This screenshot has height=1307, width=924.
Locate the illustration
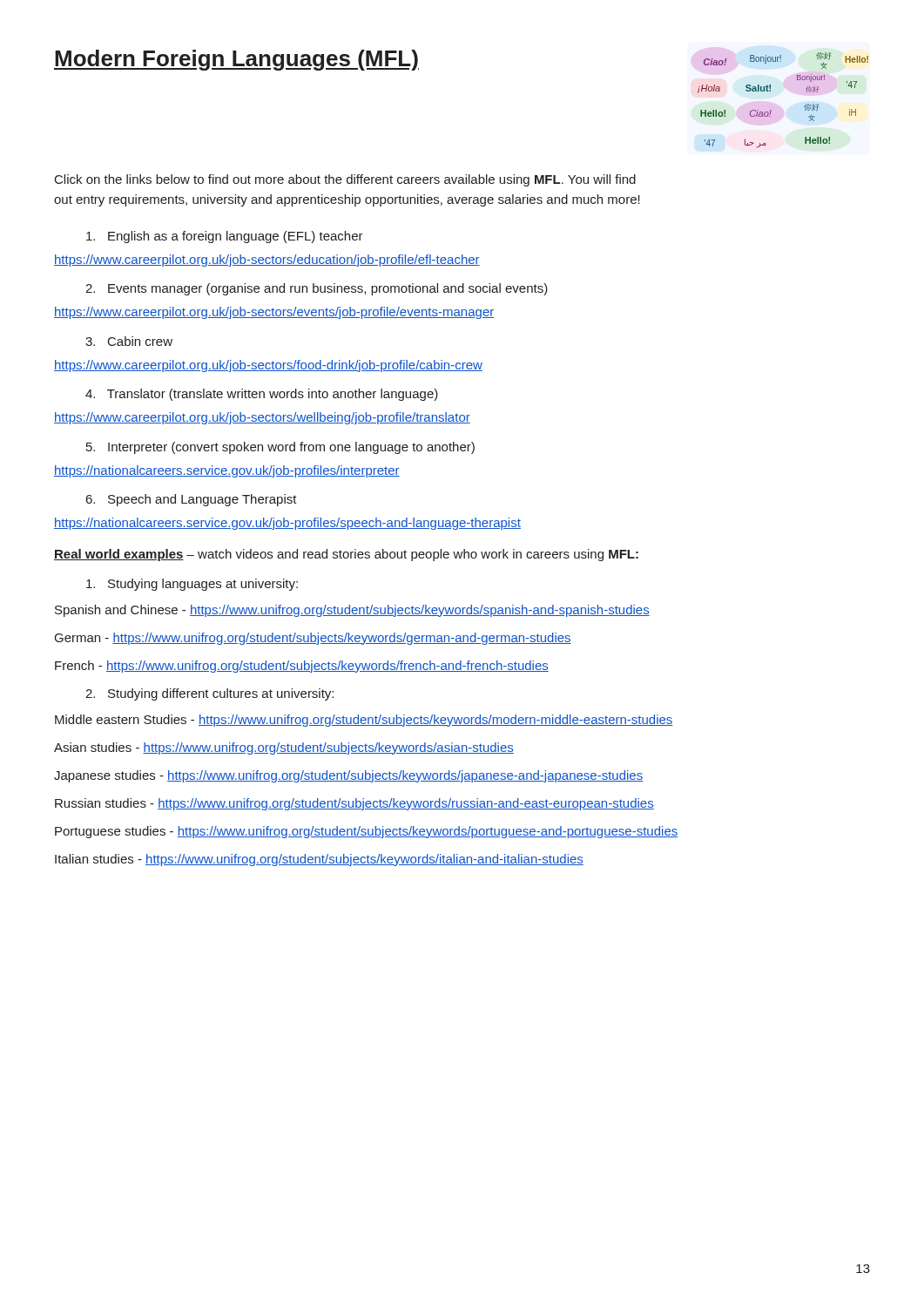click(x=779, y=98)
